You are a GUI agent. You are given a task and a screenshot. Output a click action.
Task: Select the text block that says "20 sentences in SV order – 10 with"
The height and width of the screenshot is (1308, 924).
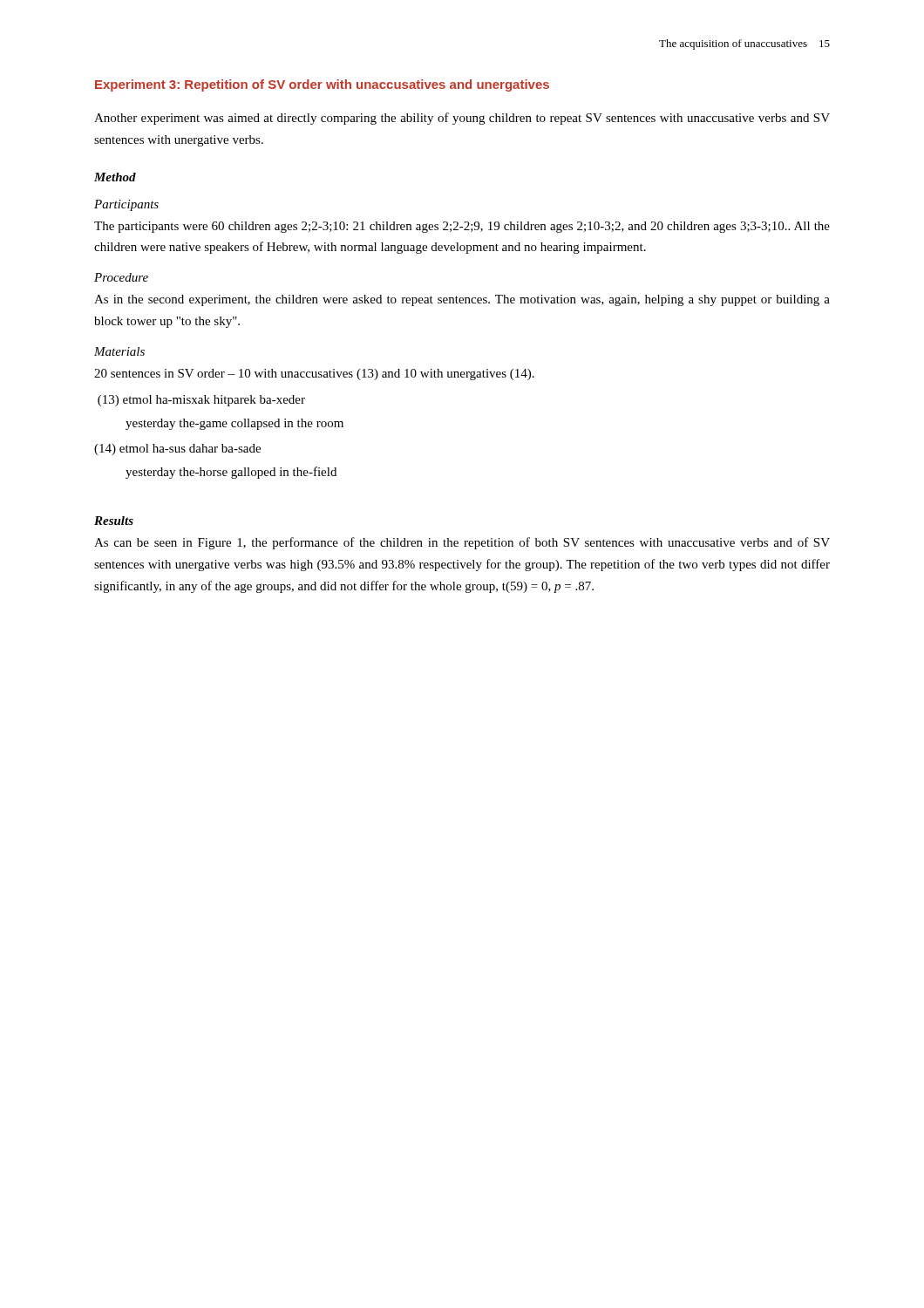tap(315, 373)
